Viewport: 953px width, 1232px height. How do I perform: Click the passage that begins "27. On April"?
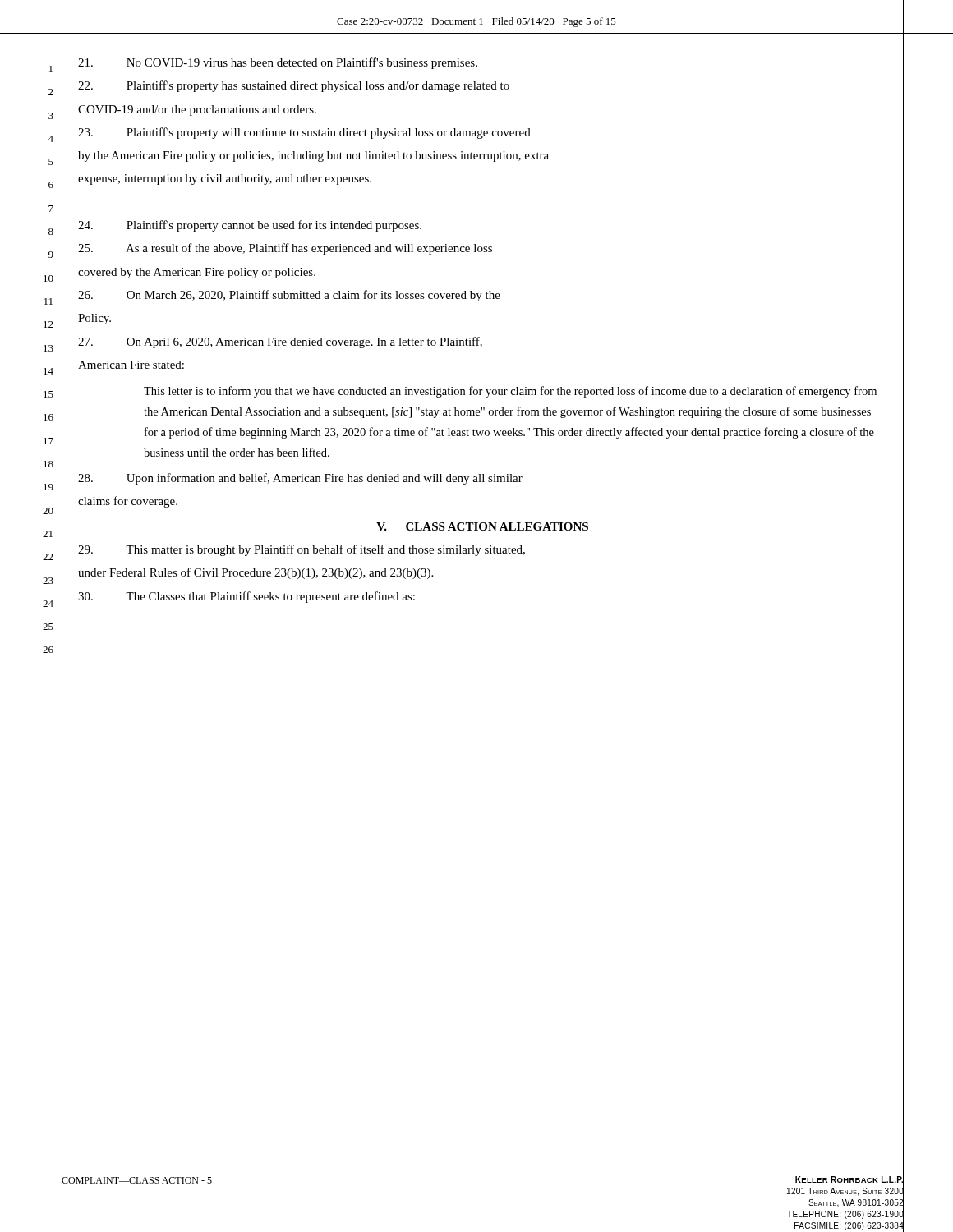coord(280,341)
